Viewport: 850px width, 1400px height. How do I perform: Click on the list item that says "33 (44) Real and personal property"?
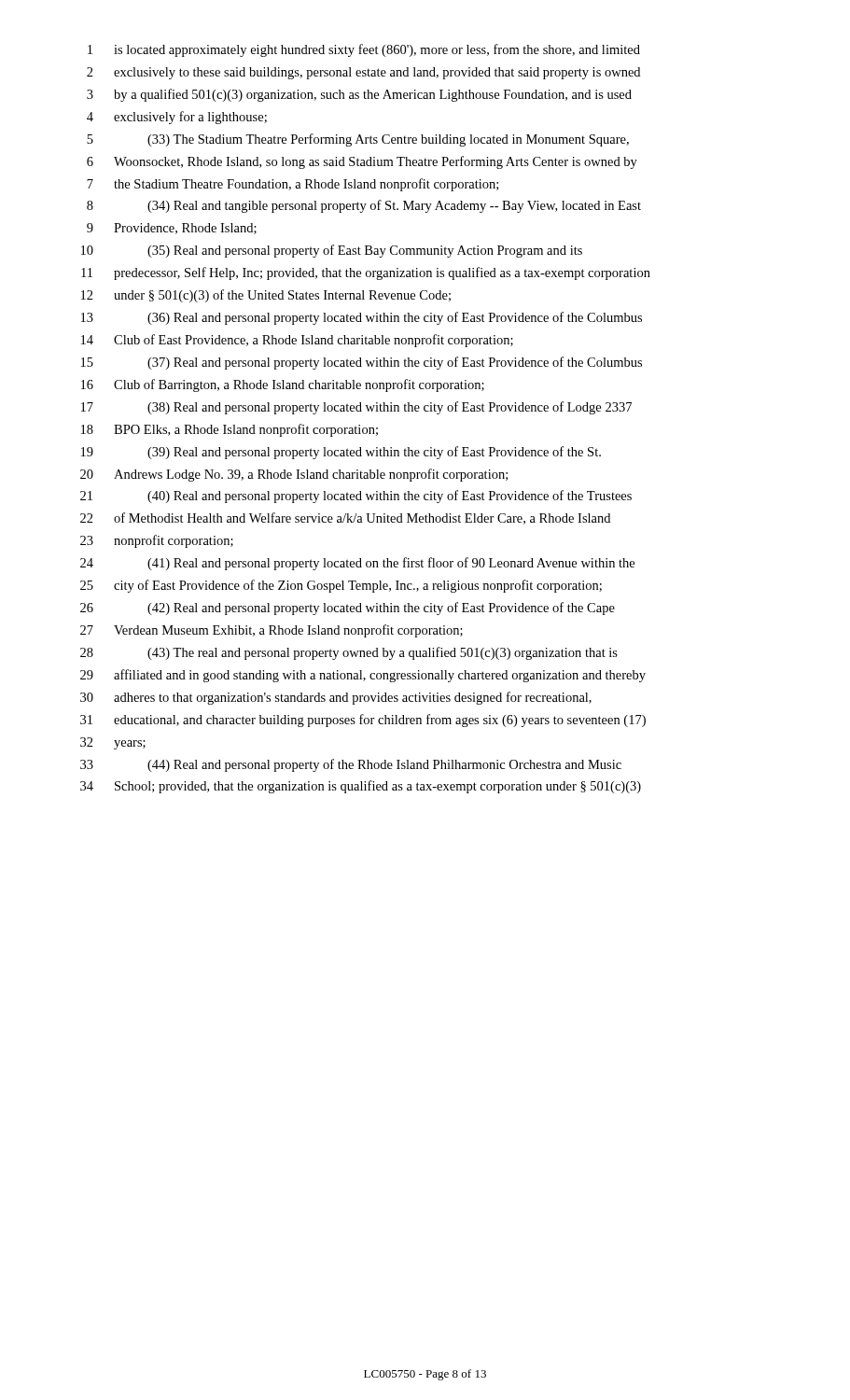pyautogui.click(x=425, y=765)
